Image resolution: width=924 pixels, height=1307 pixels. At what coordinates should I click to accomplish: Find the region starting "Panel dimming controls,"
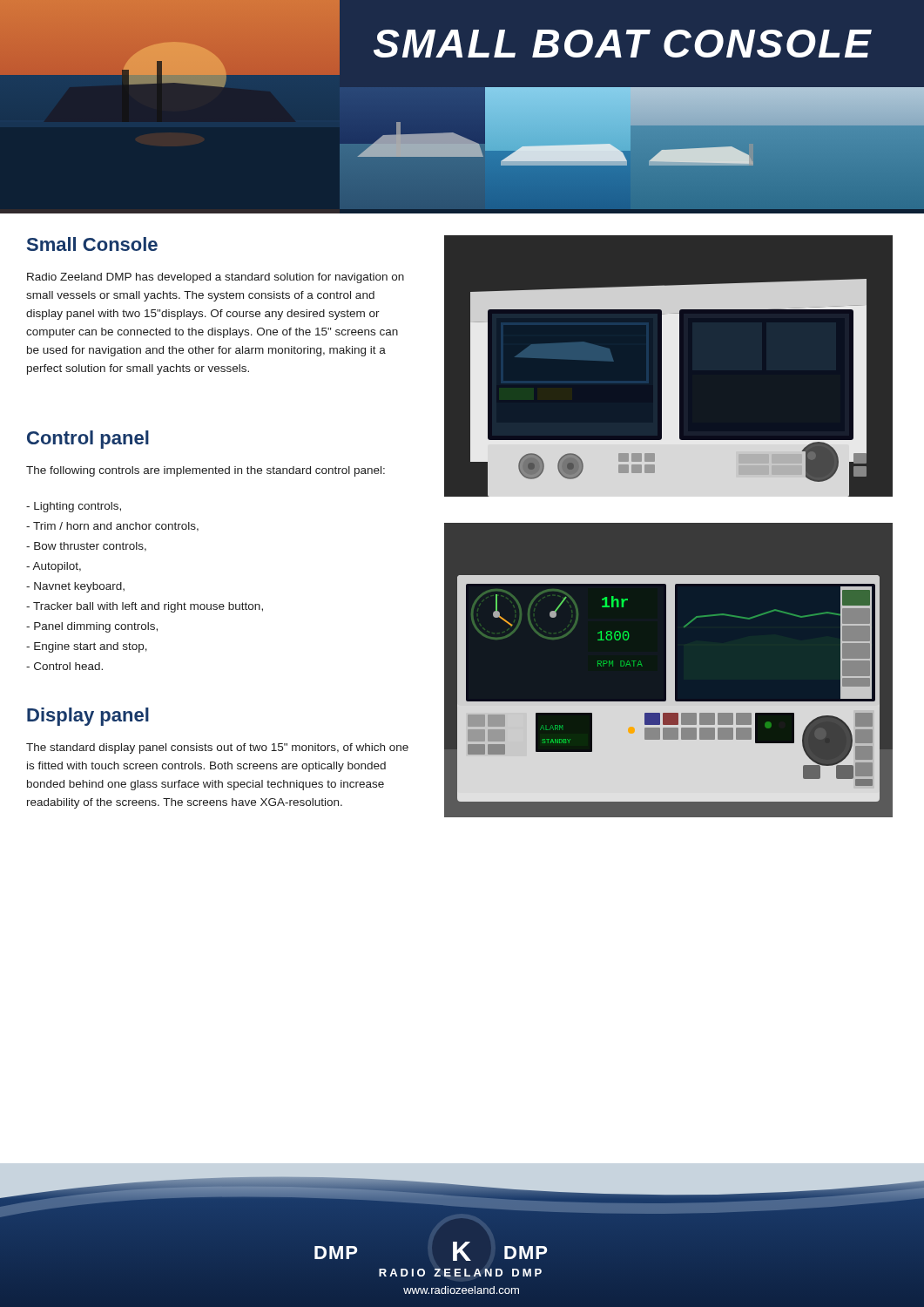point(92,626)
